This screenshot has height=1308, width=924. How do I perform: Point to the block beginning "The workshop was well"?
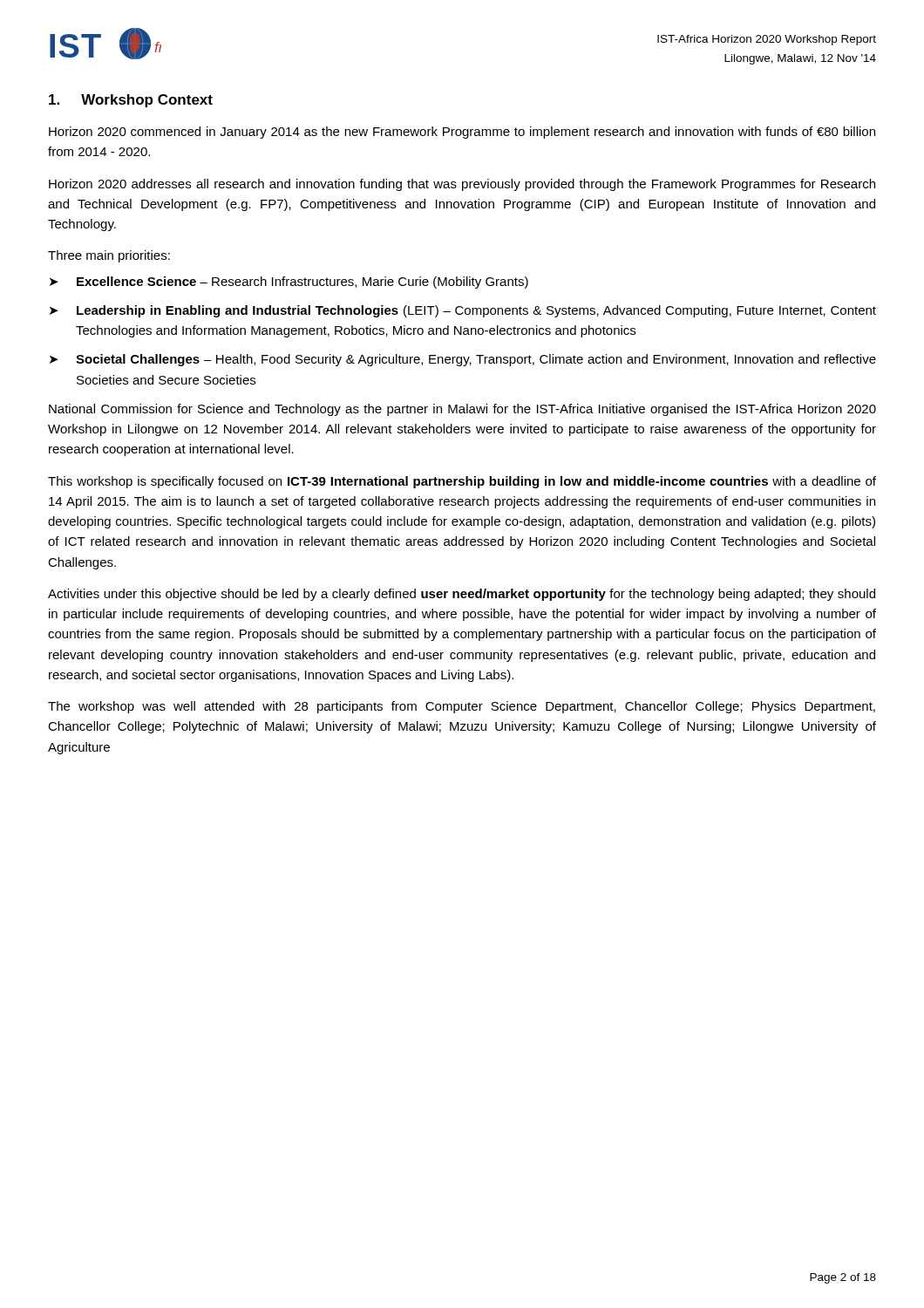tap(462, 726)
